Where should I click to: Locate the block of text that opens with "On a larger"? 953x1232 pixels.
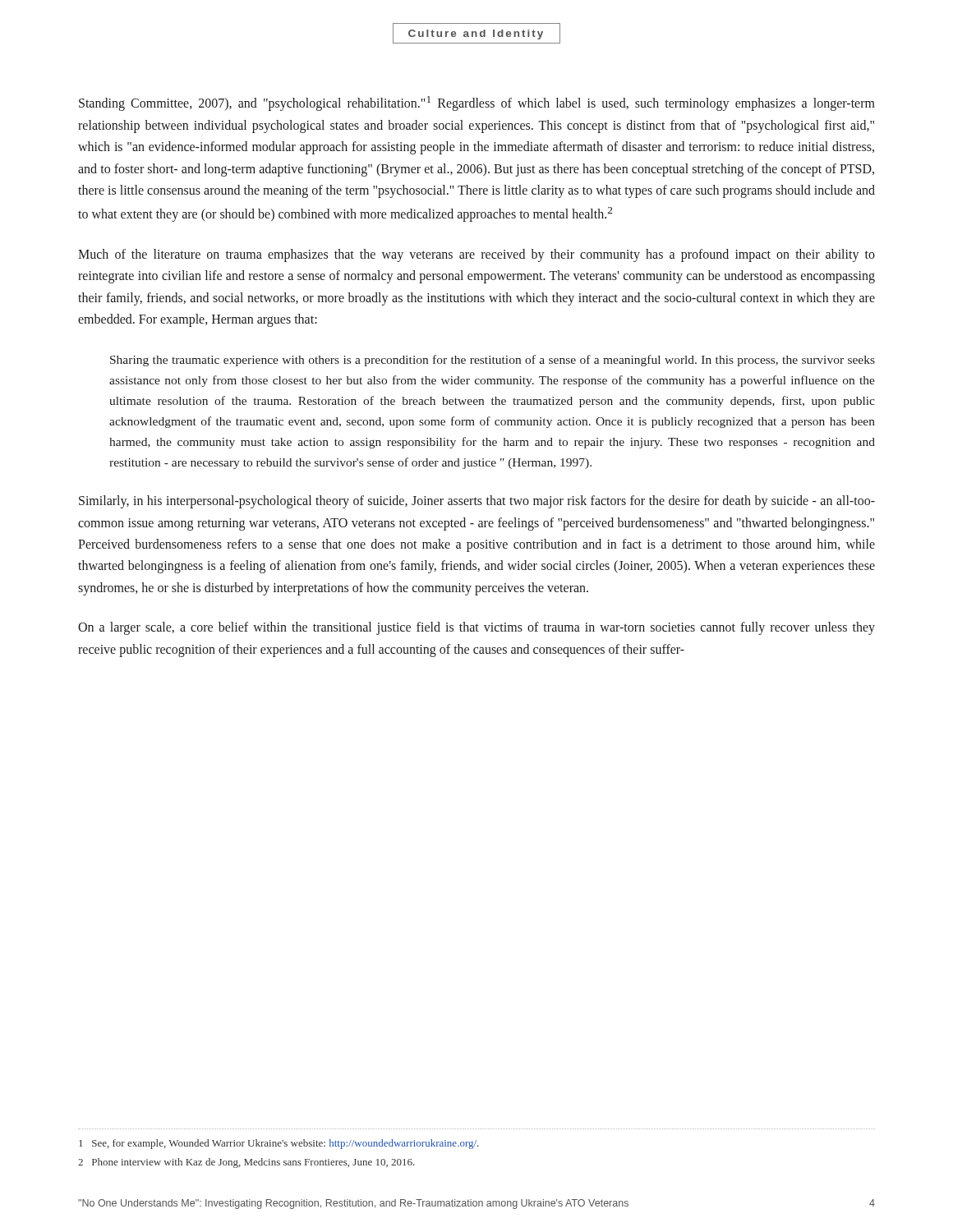tap(476, 638)
